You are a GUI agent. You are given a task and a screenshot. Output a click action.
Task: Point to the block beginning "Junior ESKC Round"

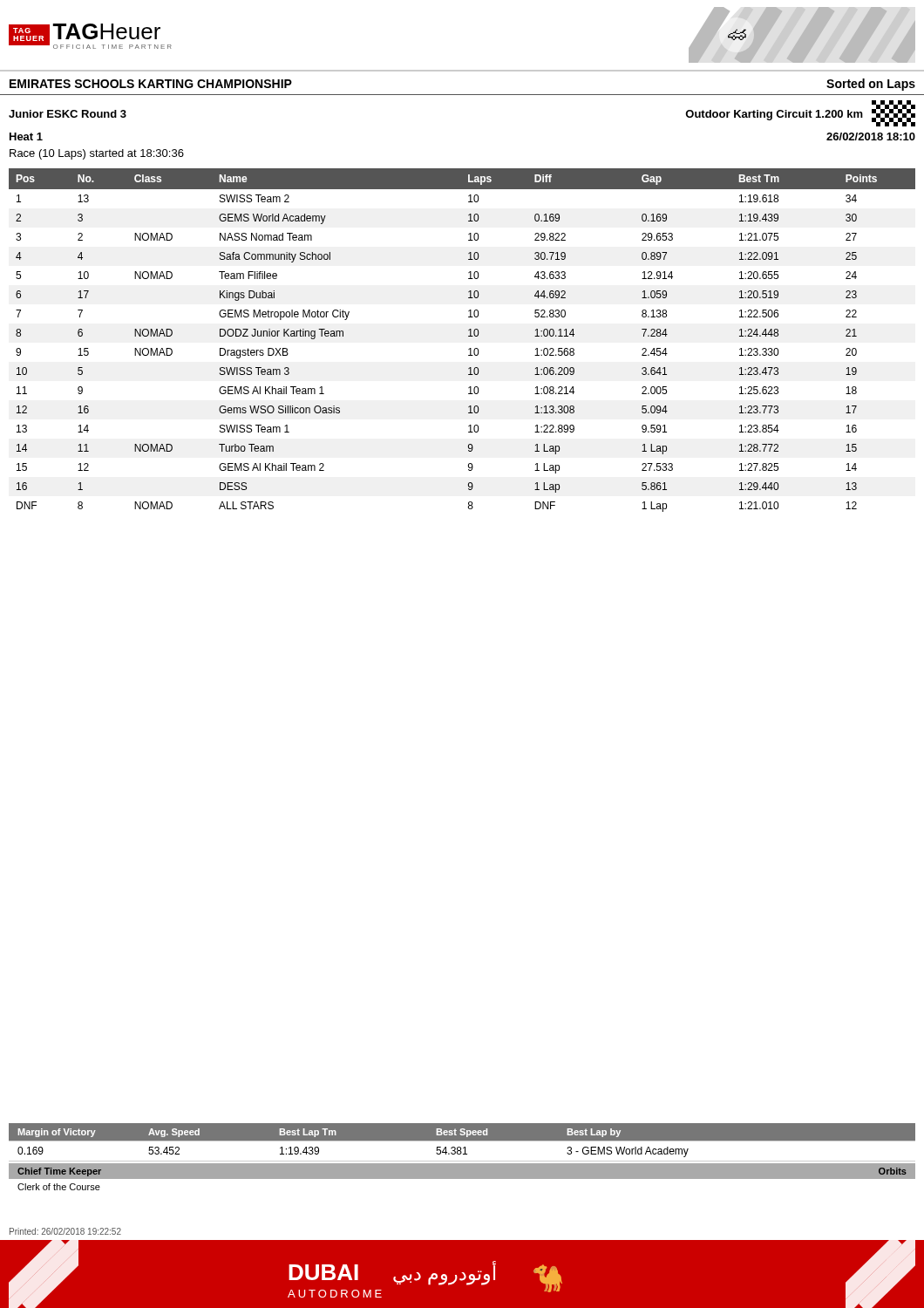pyautogui.click(x=70, y=113)
